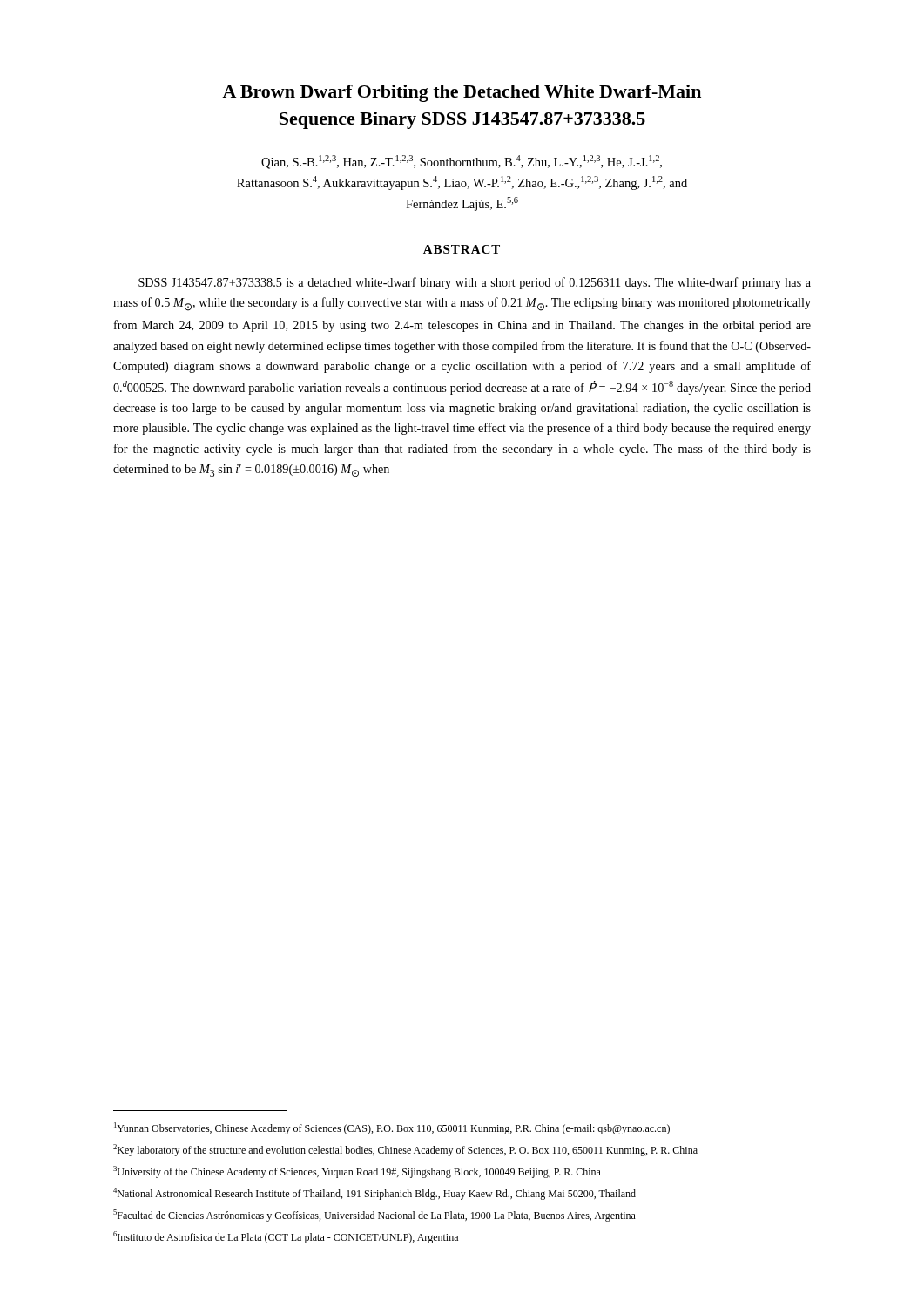The image size is (924, 1307).
Task: Where is the passage that starts "5Facultad de Ciencias Astrónomicas y Geofísicas,"?
Action: click(x=374, y=1215)
